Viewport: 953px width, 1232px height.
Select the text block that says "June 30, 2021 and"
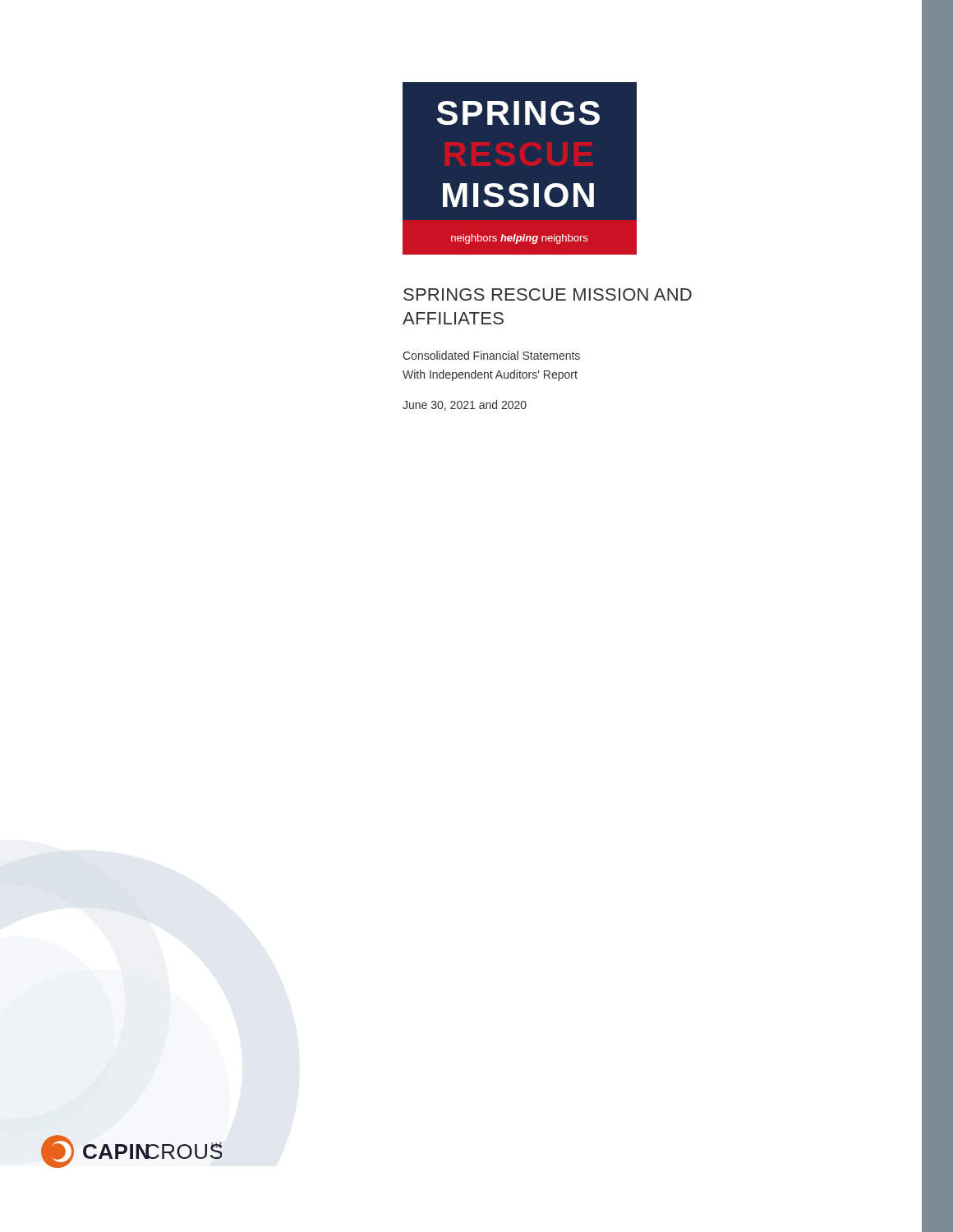click(x=465, y=405)
